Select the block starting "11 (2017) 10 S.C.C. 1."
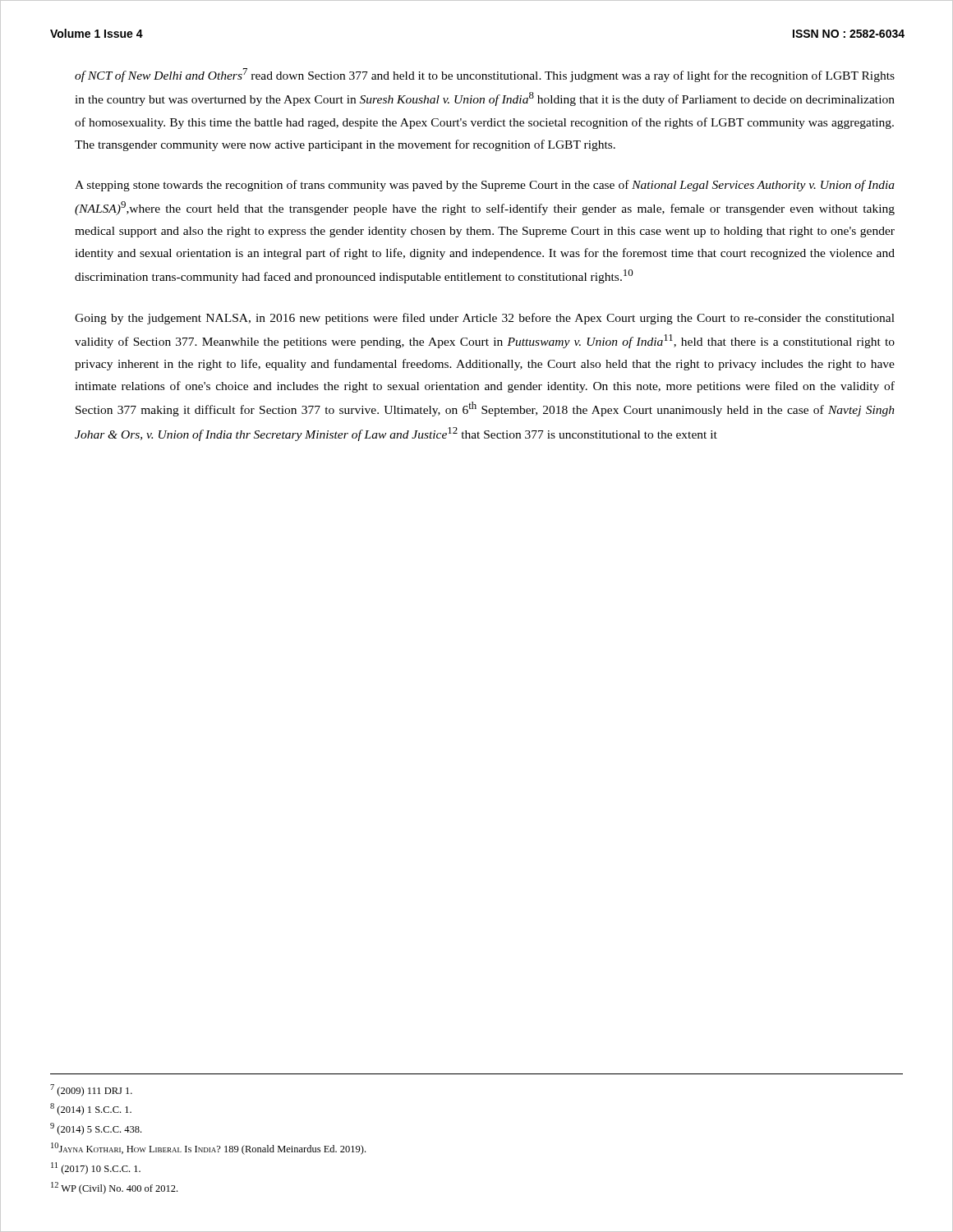 96,1168
